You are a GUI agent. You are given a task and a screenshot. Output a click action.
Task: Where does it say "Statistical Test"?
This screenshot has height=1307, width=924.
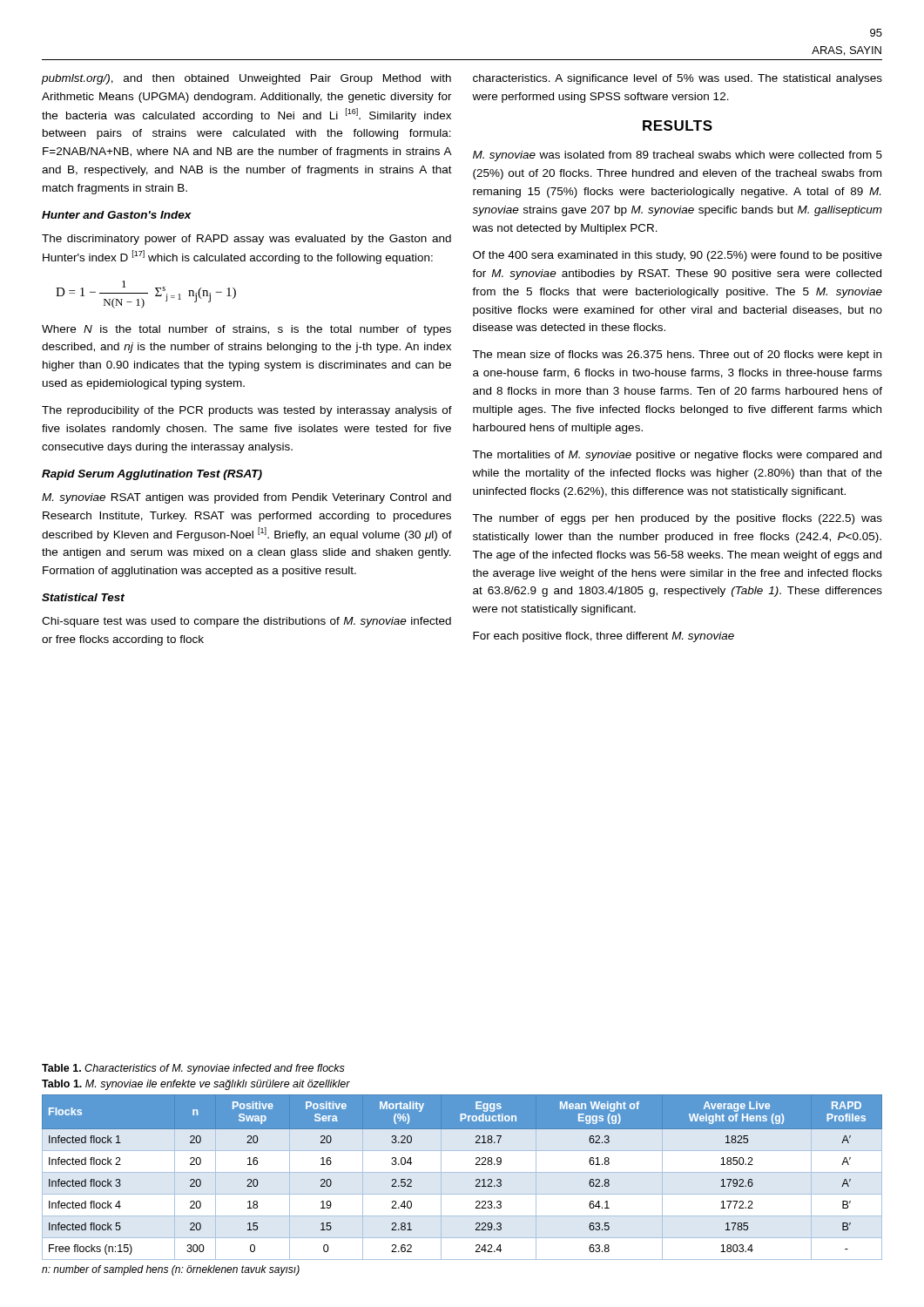[83, 597]
